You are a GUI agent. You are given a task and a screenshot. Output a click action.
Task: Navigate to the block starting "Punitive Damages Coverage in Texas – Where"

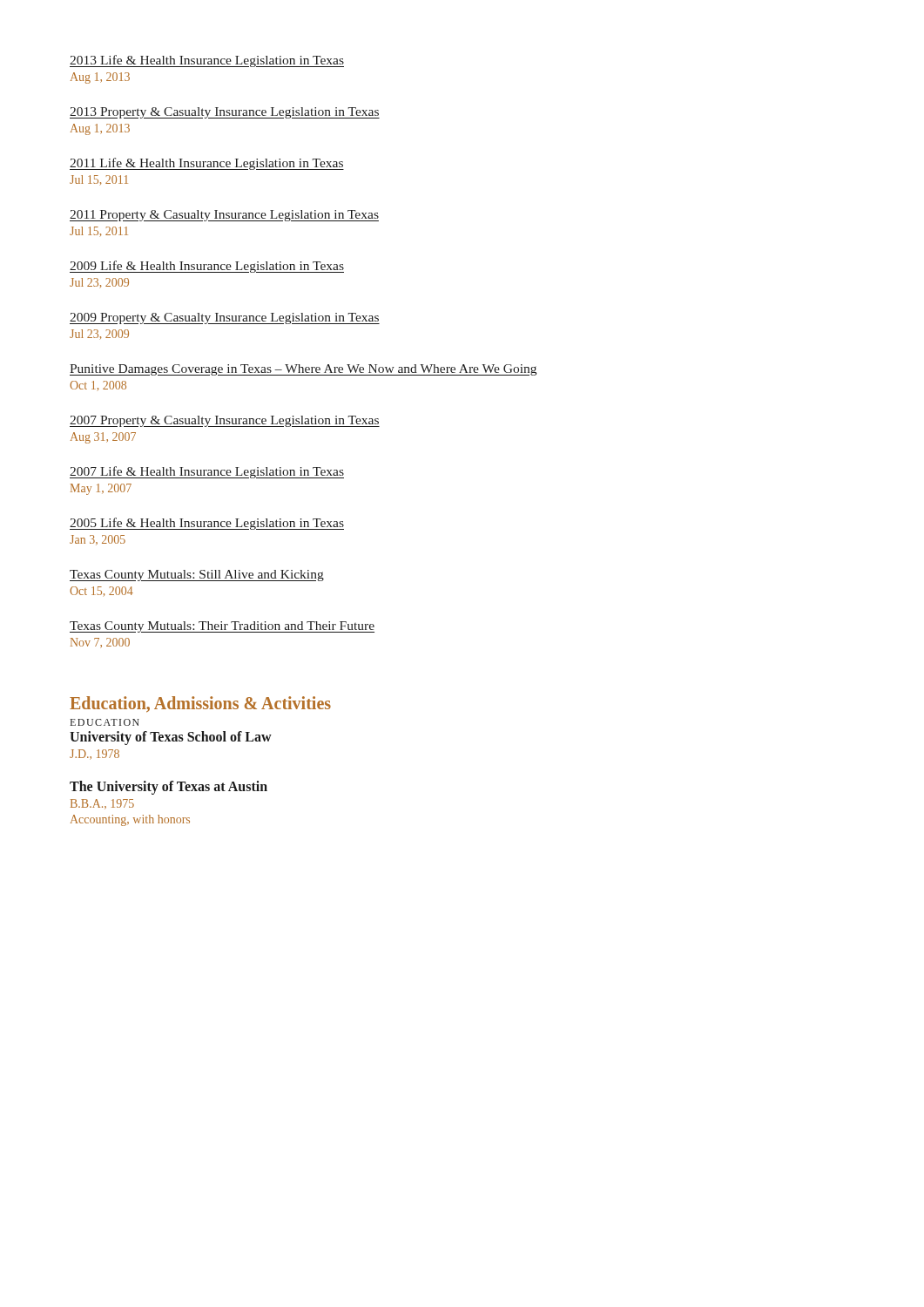462,377
